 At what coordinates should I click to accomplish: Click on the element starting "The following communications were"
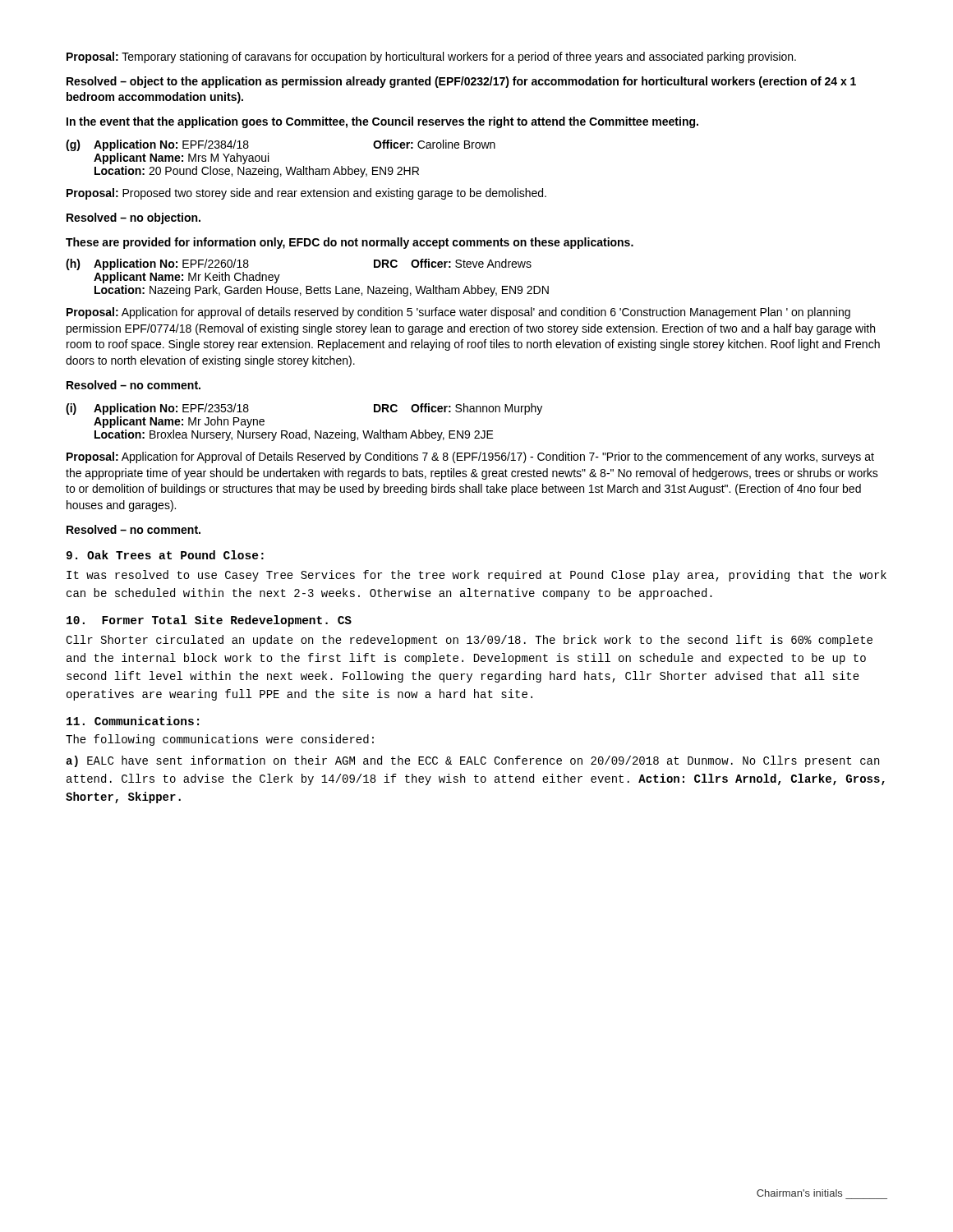click(221, 740)
